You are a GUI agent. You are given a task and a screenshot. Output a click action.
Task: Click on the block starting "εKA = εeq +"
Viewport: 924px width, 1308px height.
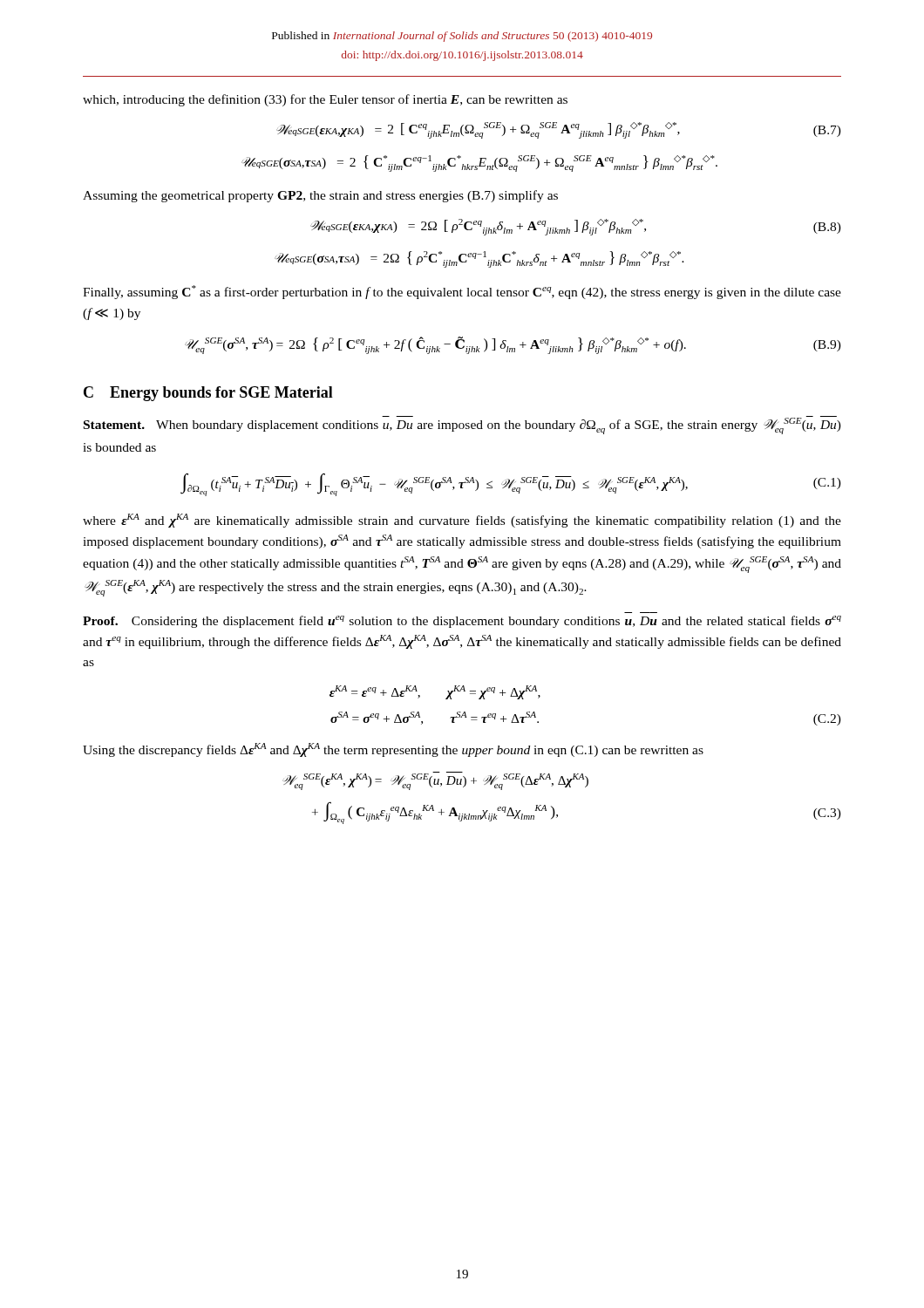462,705
